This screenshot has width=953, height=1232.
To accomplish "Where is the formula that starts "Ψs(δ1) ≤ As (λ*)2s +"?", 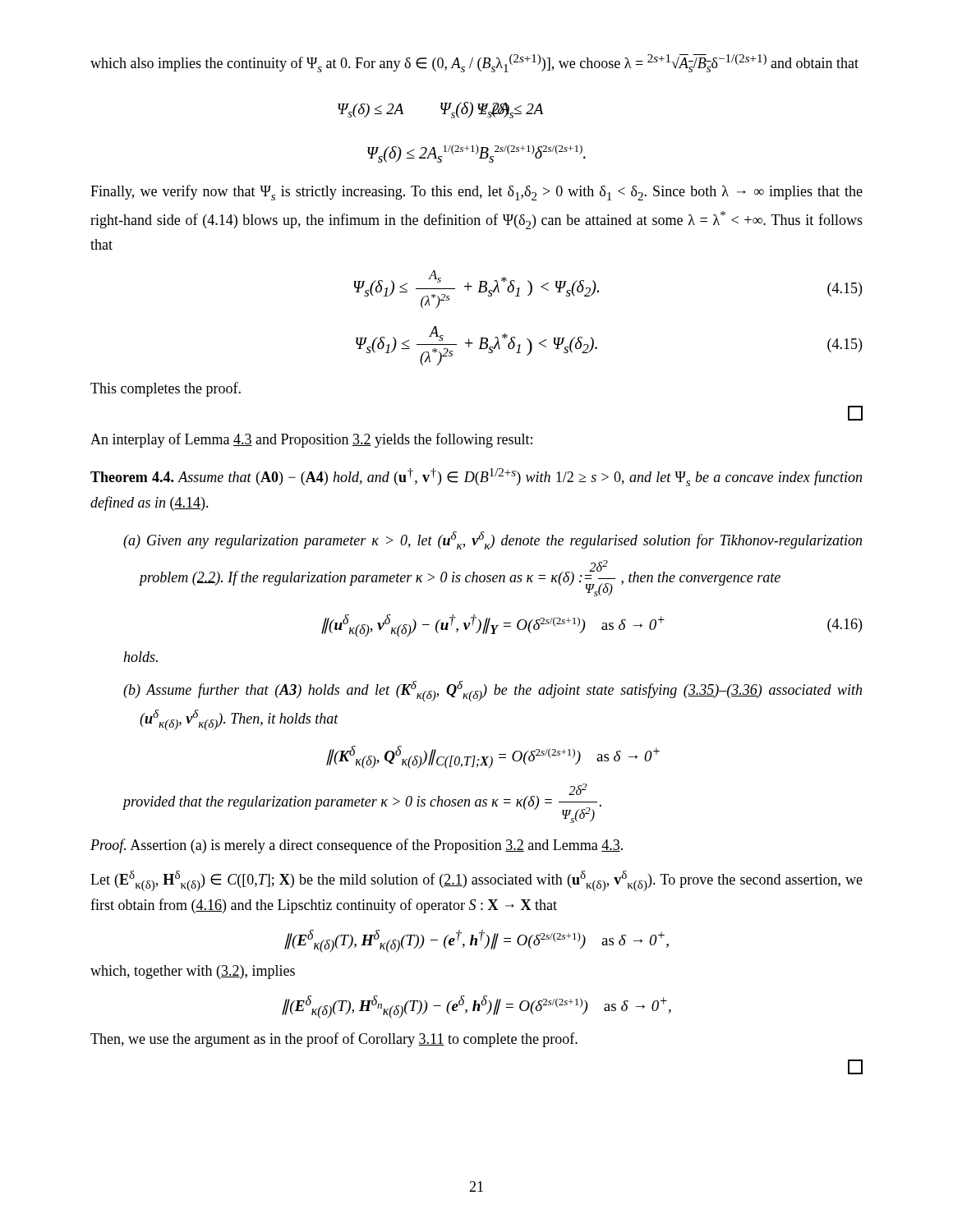I will [476, 316].
